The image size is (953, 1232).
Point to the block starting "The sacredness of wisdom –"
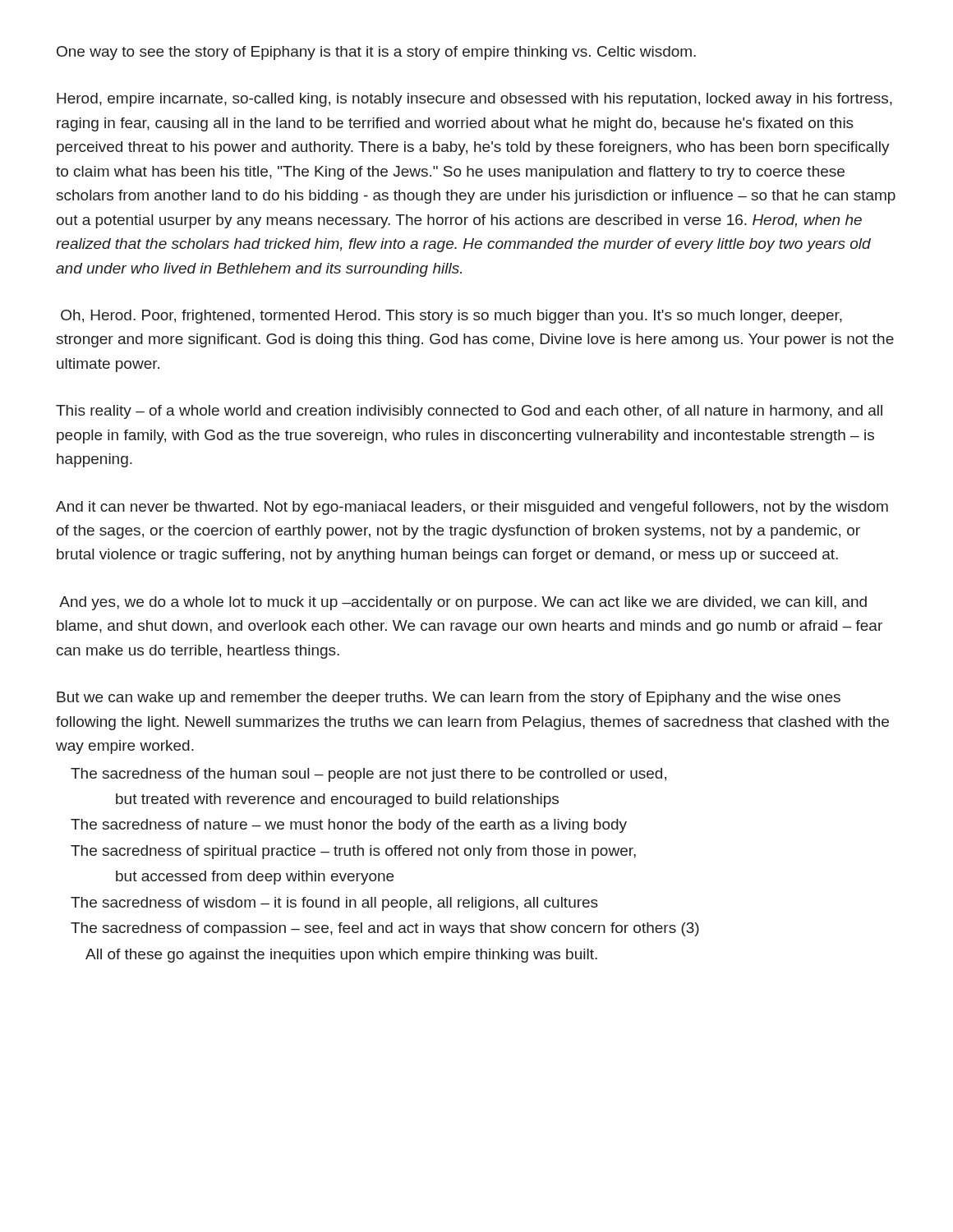pos(334,902)
